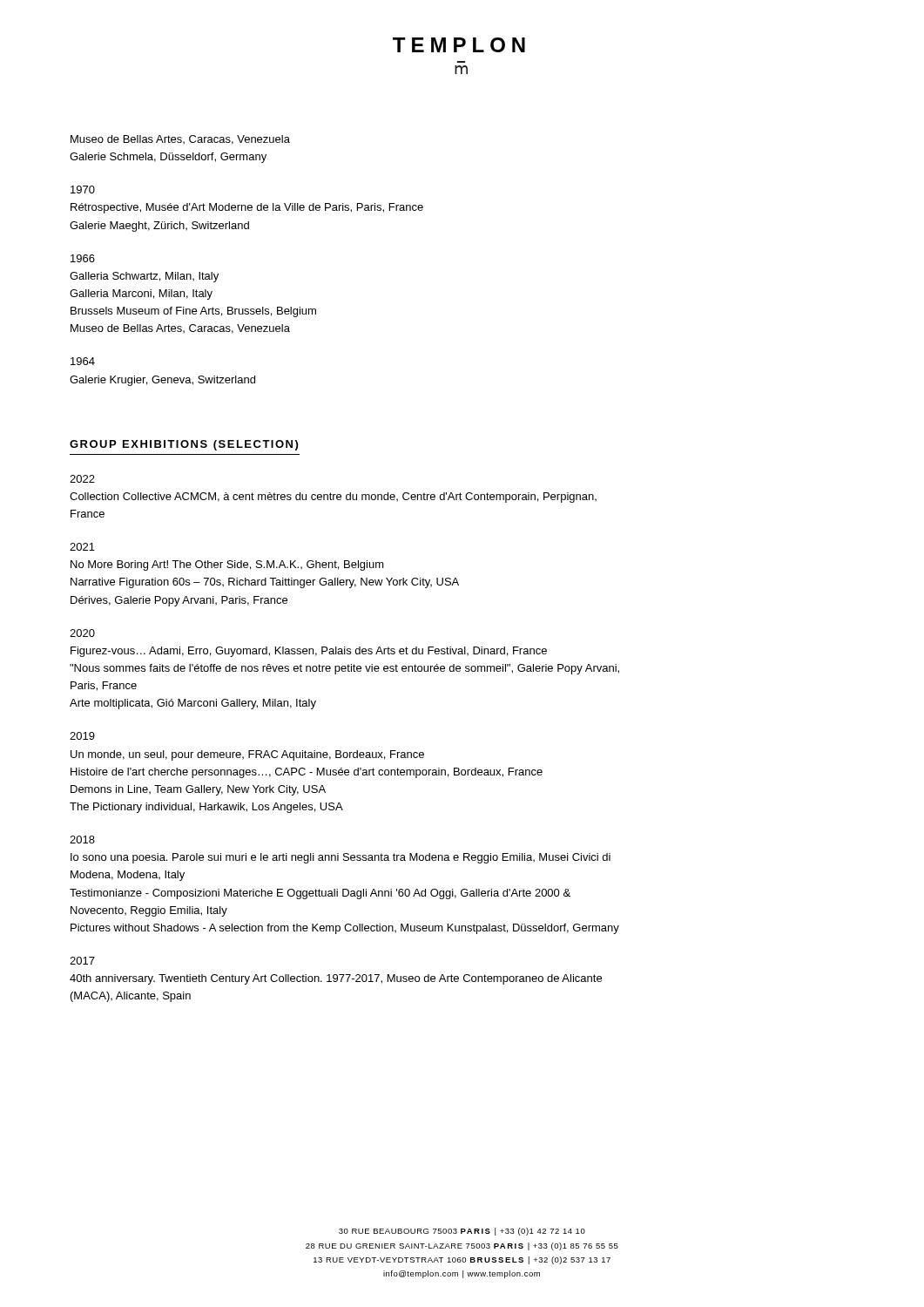This screenshot has width=924, height=1307.
Task: Locate the region starting "2019 Un monde, un seul, pour demeure,"
Action: point(306,771)
